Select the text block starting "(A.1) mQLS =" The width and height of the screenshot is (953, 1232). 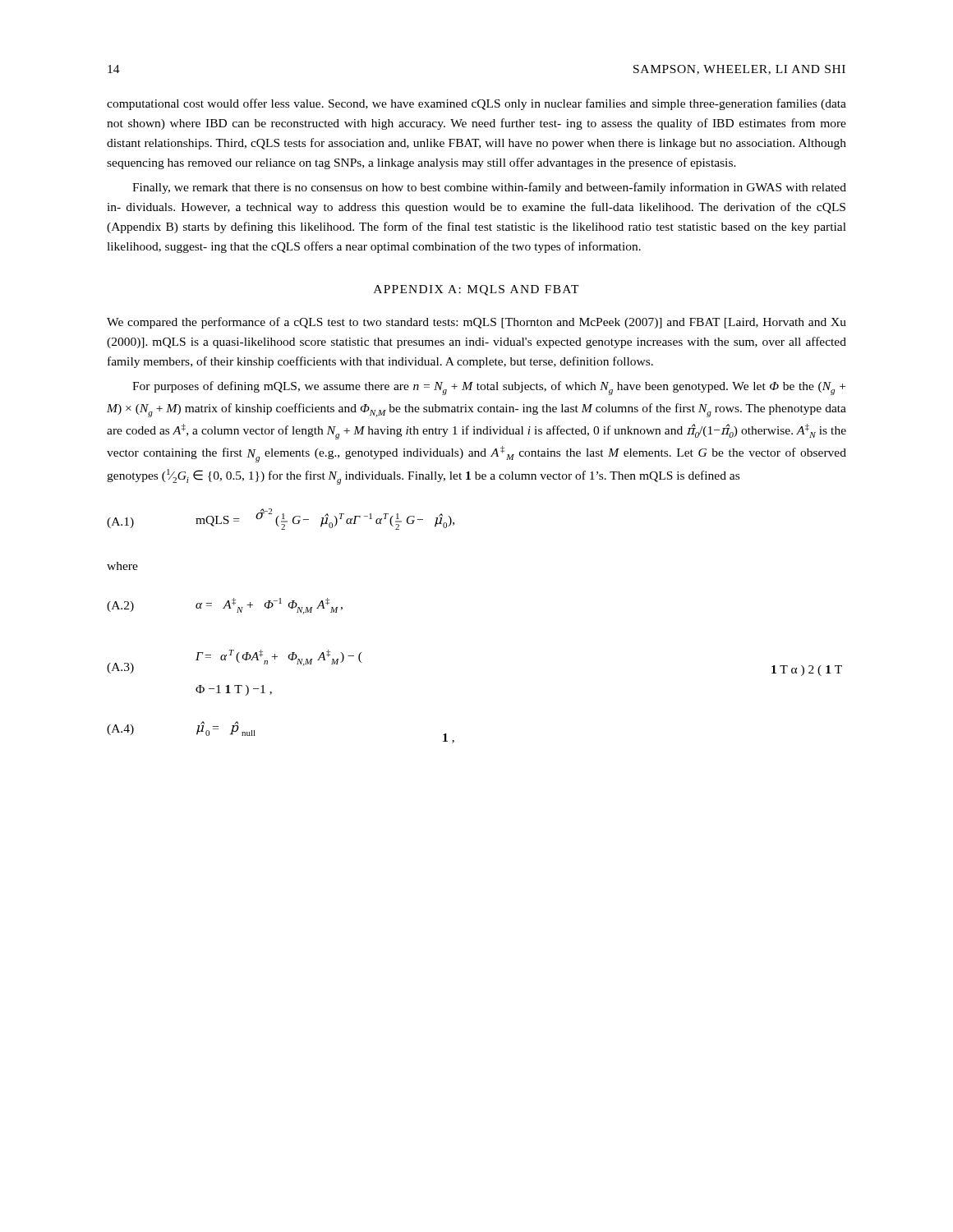[281, 519]
